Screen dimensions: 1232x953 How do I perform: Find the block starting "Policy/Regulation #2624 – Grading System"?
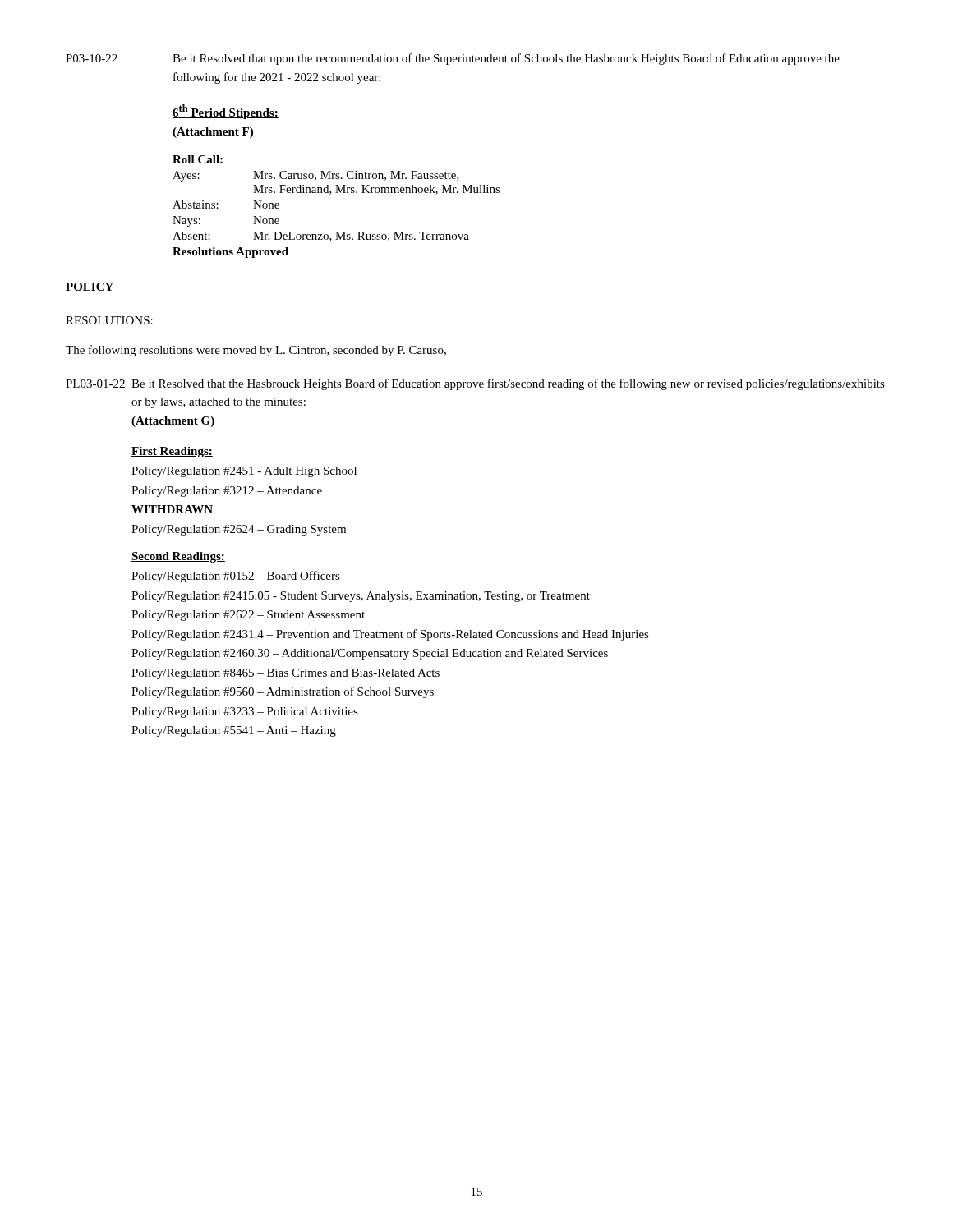coord(239,529)
